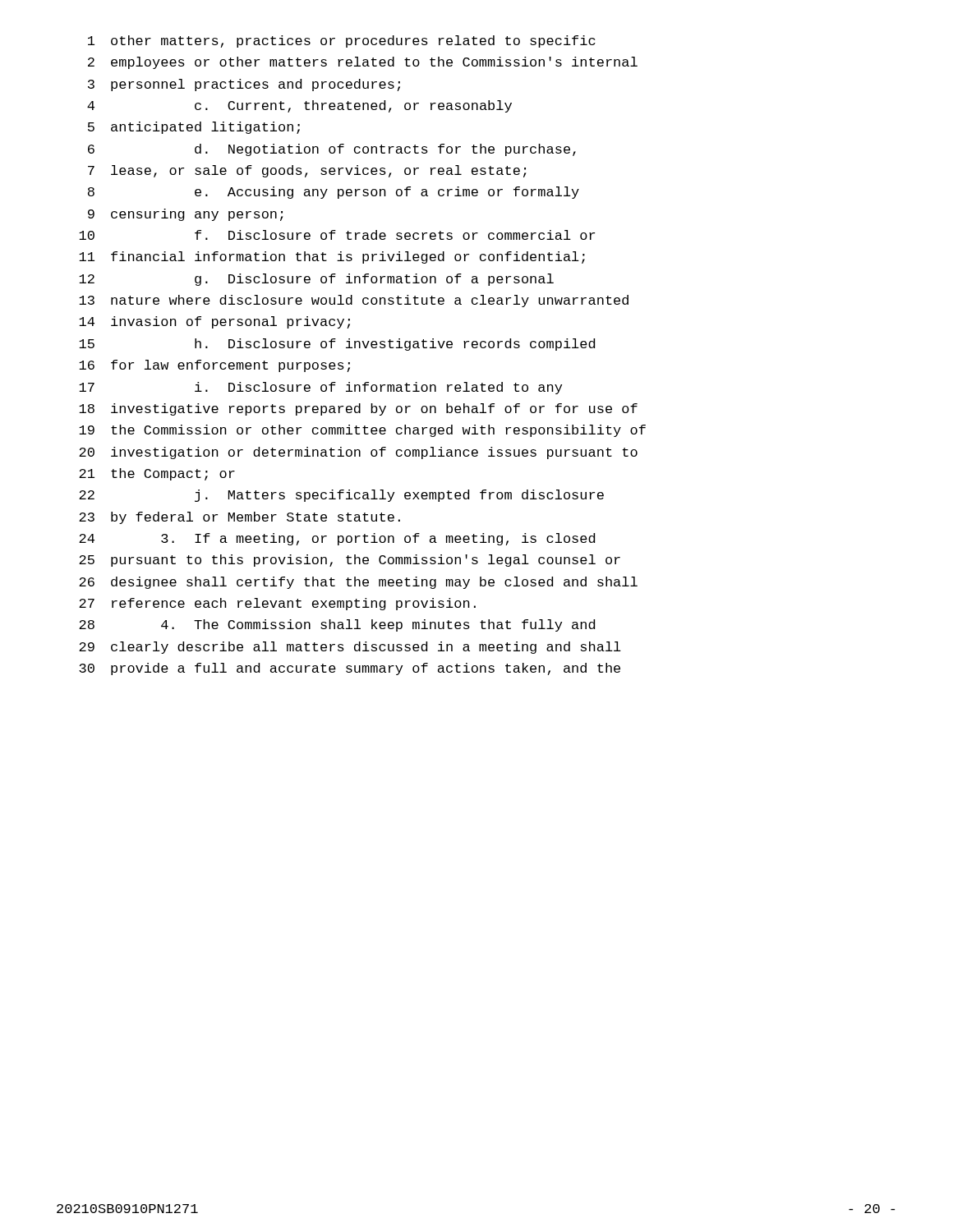The height and width of the screenshot is (1232, 953).
Task: Point to the text starting "8 e. Accusing any person of a"
Action: (x=318, y=193)
